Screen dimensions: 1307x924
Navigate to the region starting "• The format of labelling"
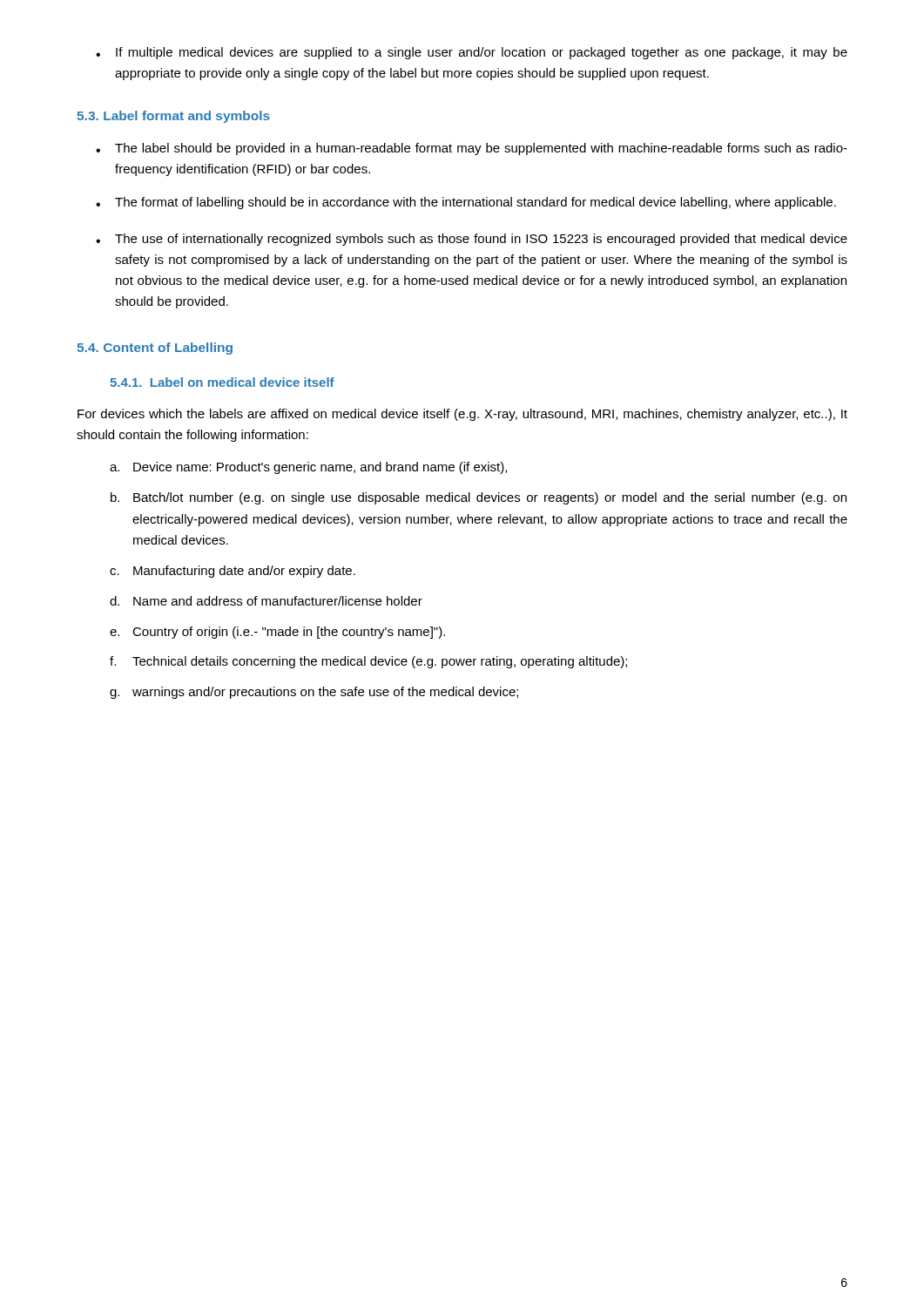click(472, 204)
